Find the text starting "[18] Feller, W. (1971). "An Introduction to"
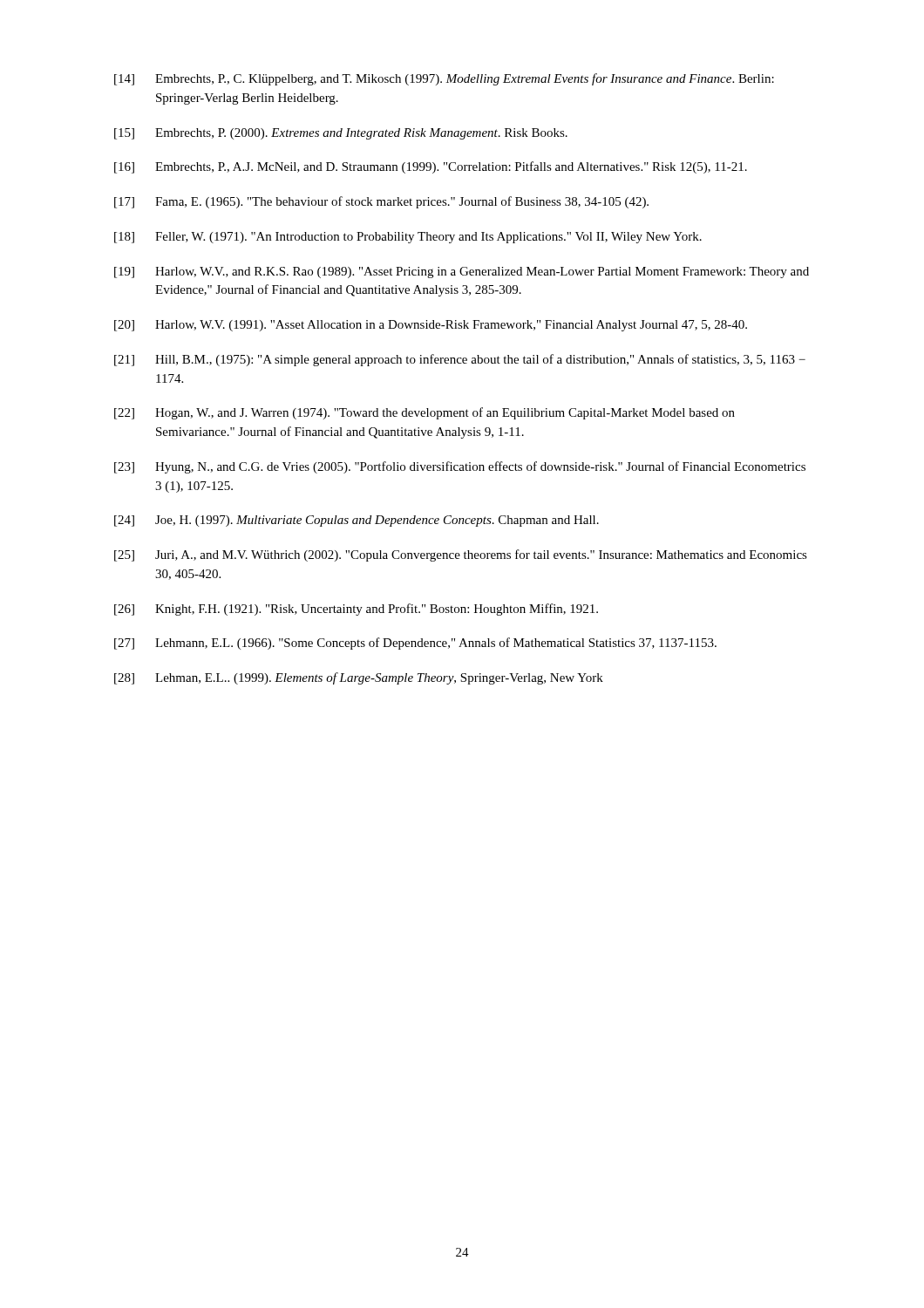Image resolution: width=924 pixels, height=1308 pixels. 462,237
